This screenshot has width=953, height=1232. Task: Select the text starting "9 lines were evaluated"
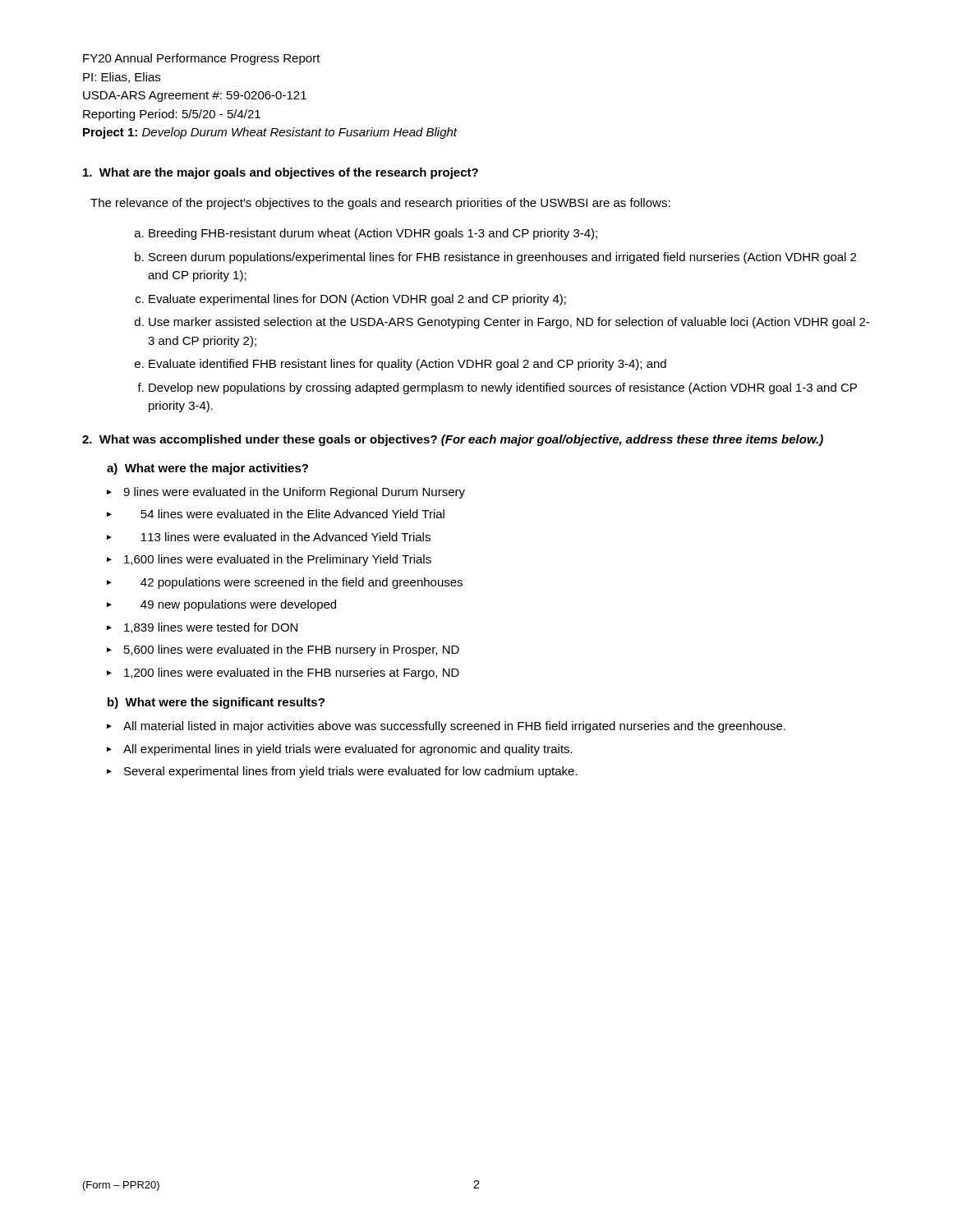(294, 491)
